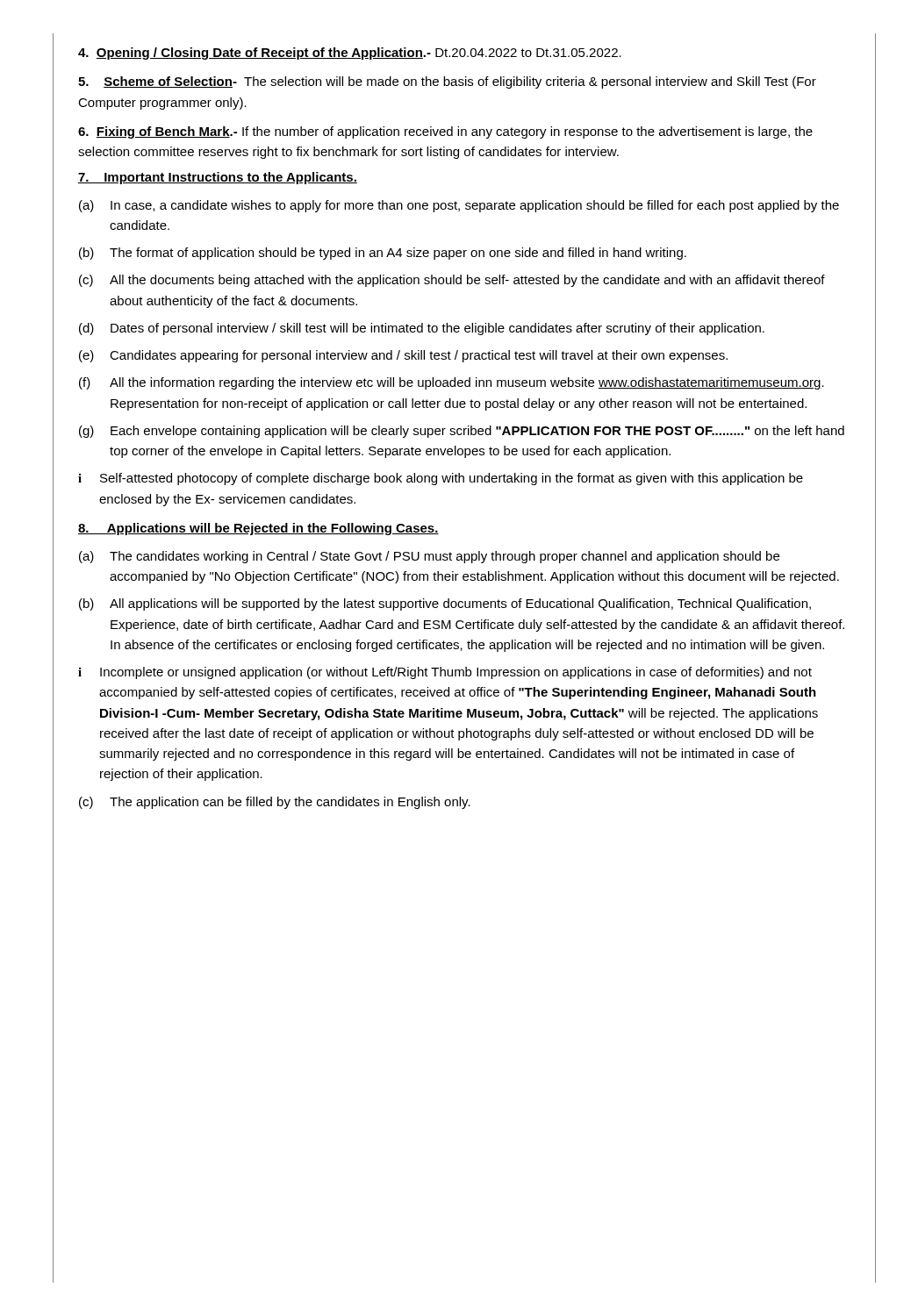
Task: Find the block starting "5. Scheme of Selection-"
Action: 447,92
